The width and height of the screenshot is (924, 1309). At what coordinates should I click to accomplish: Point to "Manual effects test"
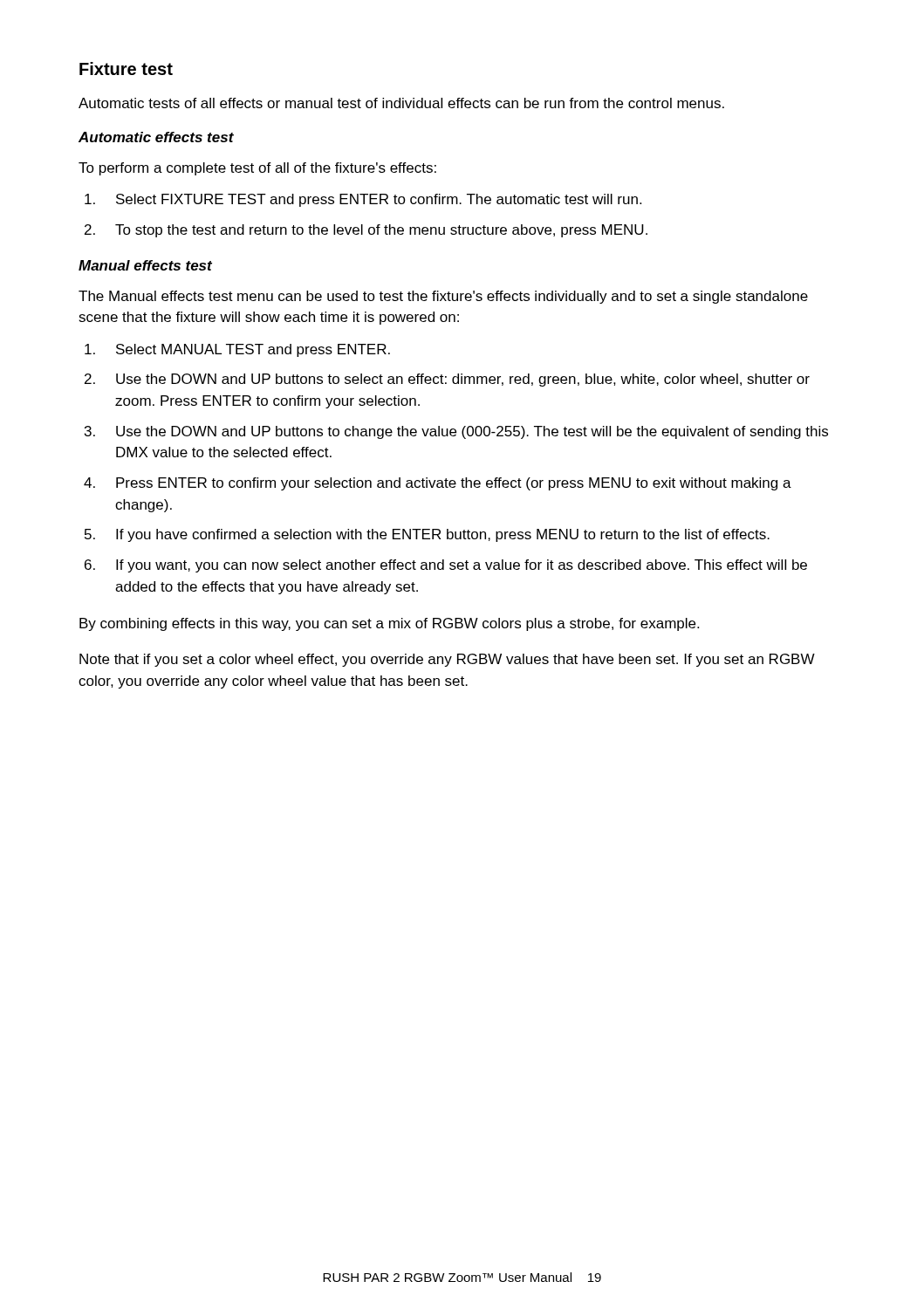pyautogui.click(x=145, y=265)
